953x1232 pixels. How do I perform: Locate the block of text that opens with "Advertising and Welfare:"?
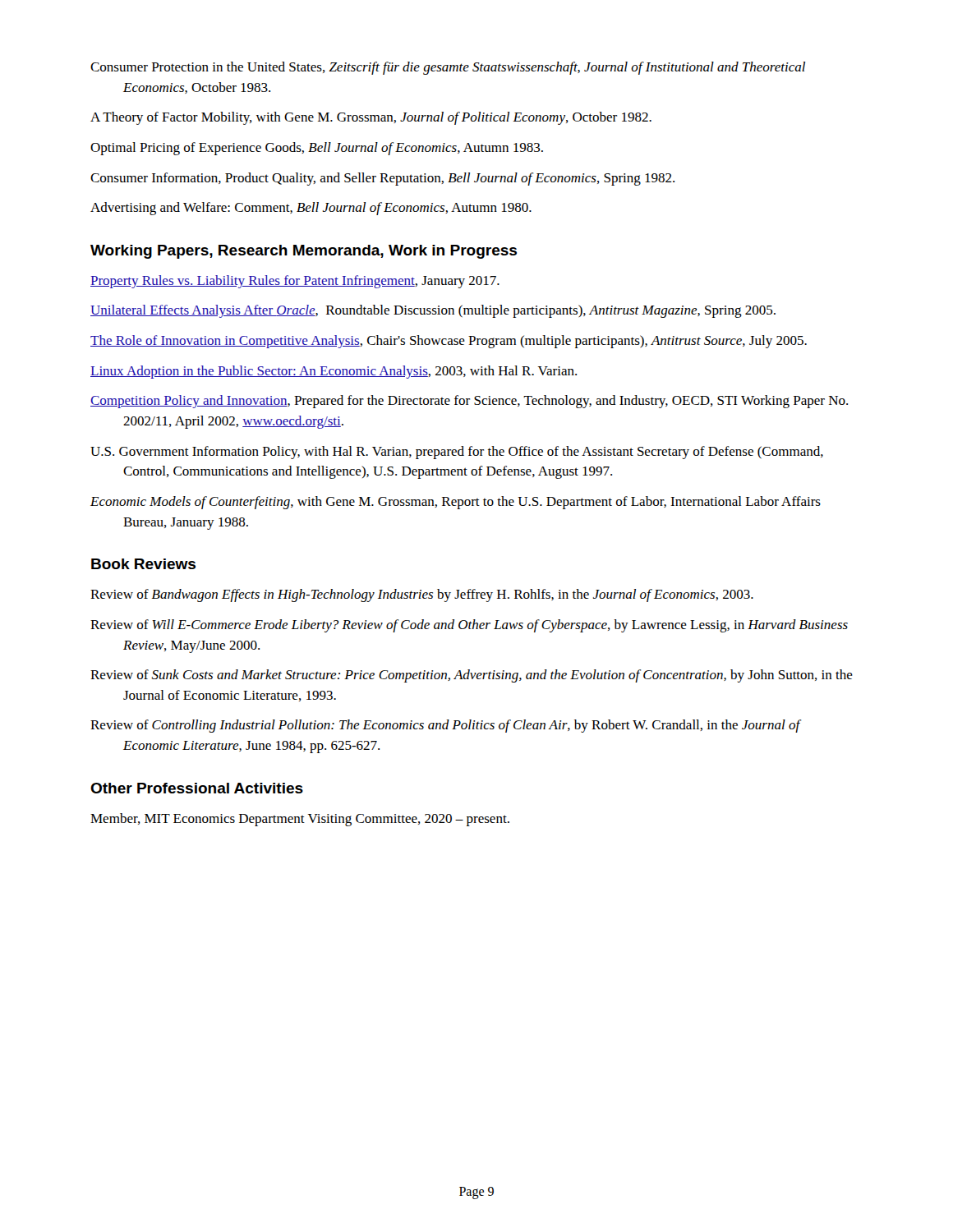click(x=311, y=208)
